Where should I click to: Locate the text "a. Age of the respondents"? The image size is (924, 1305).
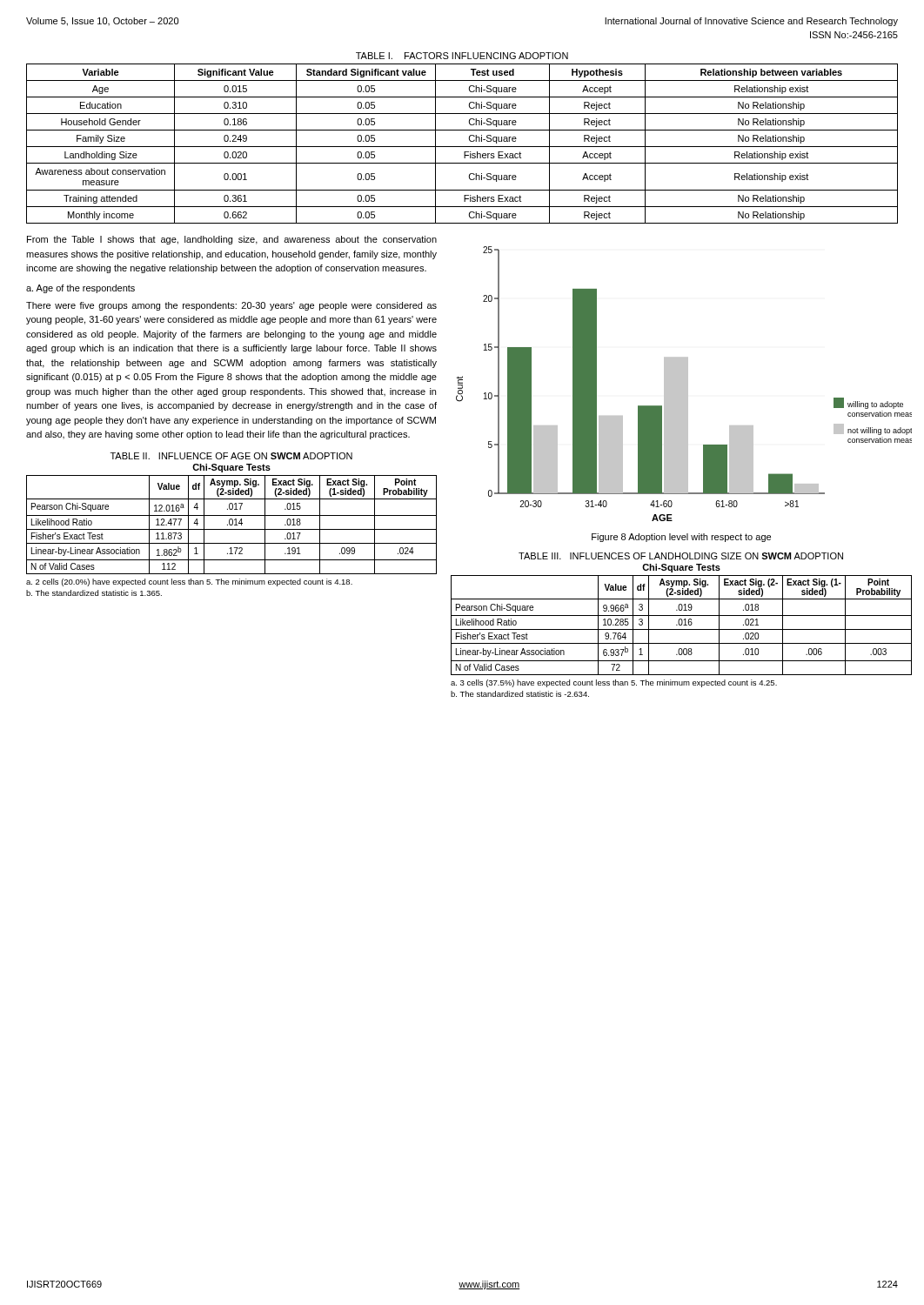click(x=81, y=287)
